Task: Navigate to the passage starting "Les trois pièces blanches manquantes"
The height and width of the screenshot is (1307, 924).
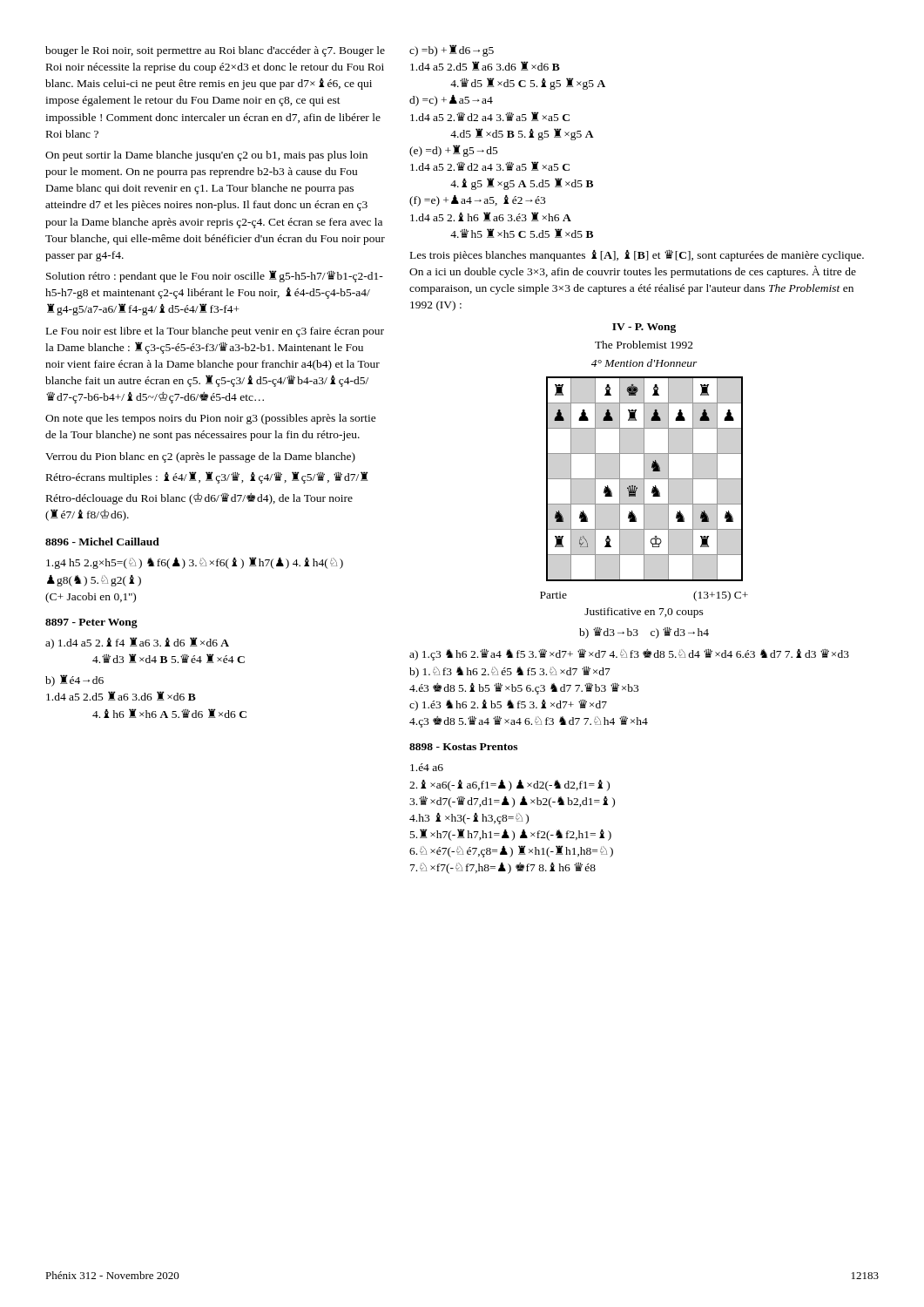Action: click(x=644, y=280)
